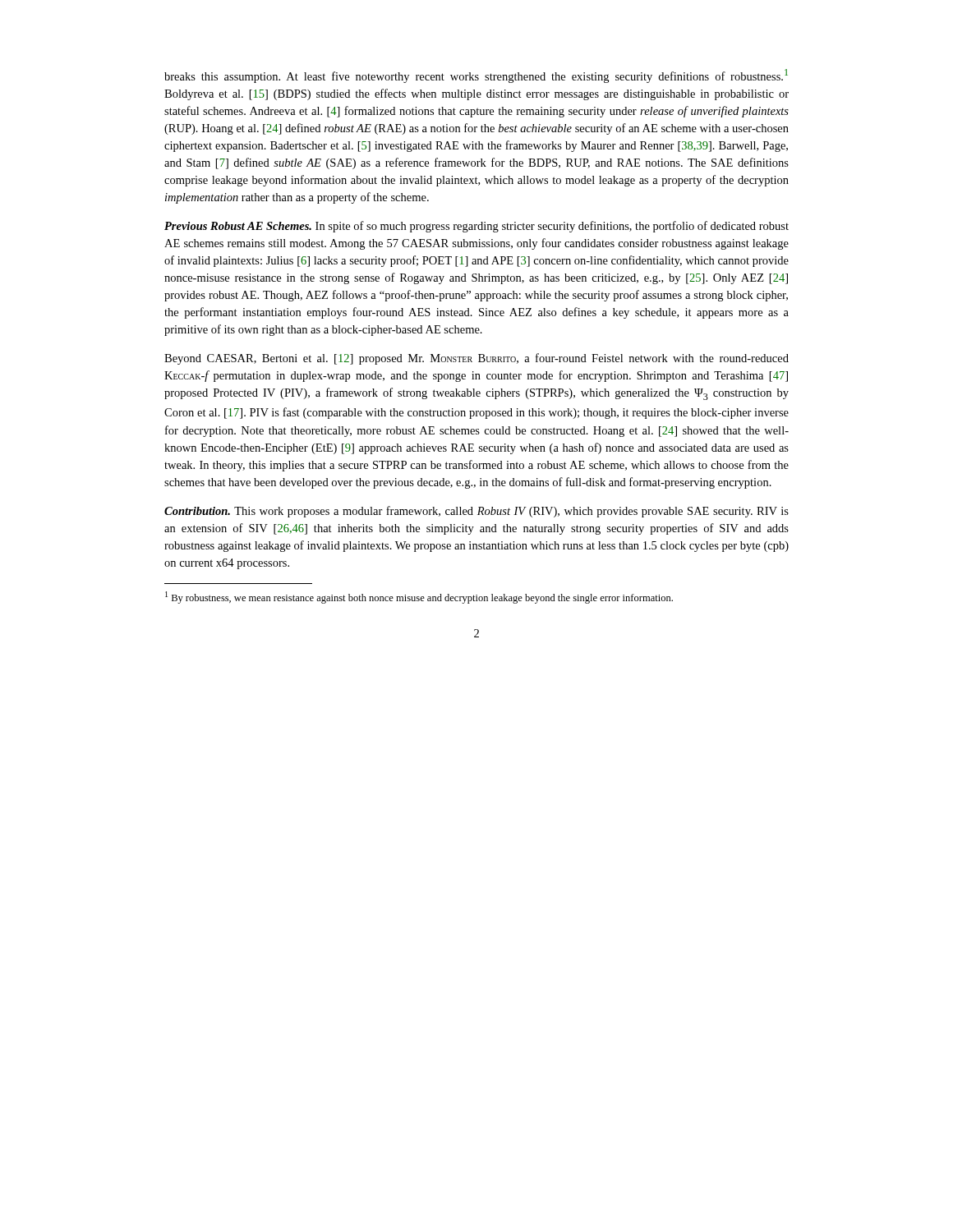The height and width of the screenshot is (1232, 953).
Task: Where is the passage that starts "Contribution. This work"?
Action: [476, 537]
